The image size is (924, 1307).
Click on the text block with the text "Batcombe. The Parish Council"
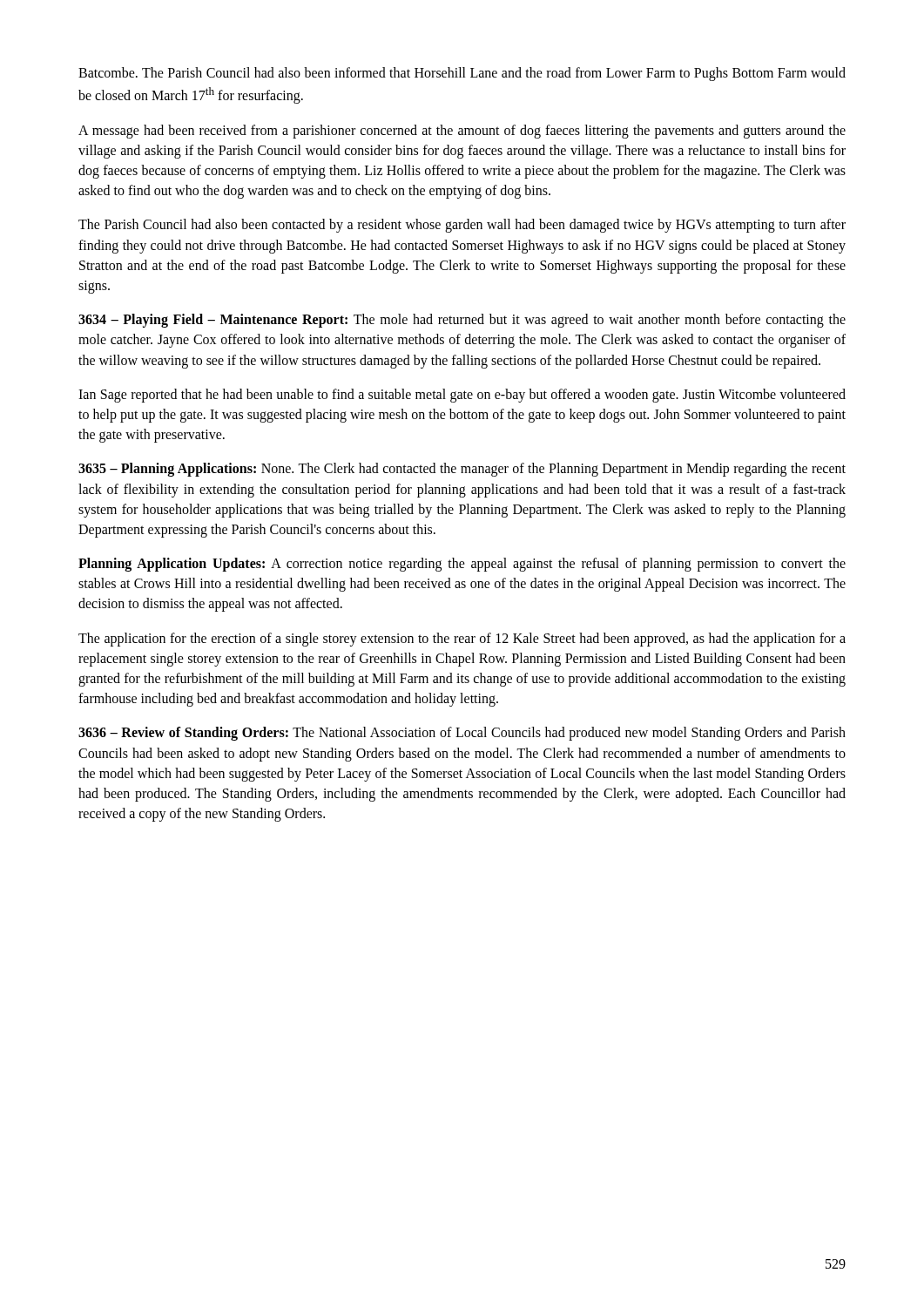pos(462,84)
